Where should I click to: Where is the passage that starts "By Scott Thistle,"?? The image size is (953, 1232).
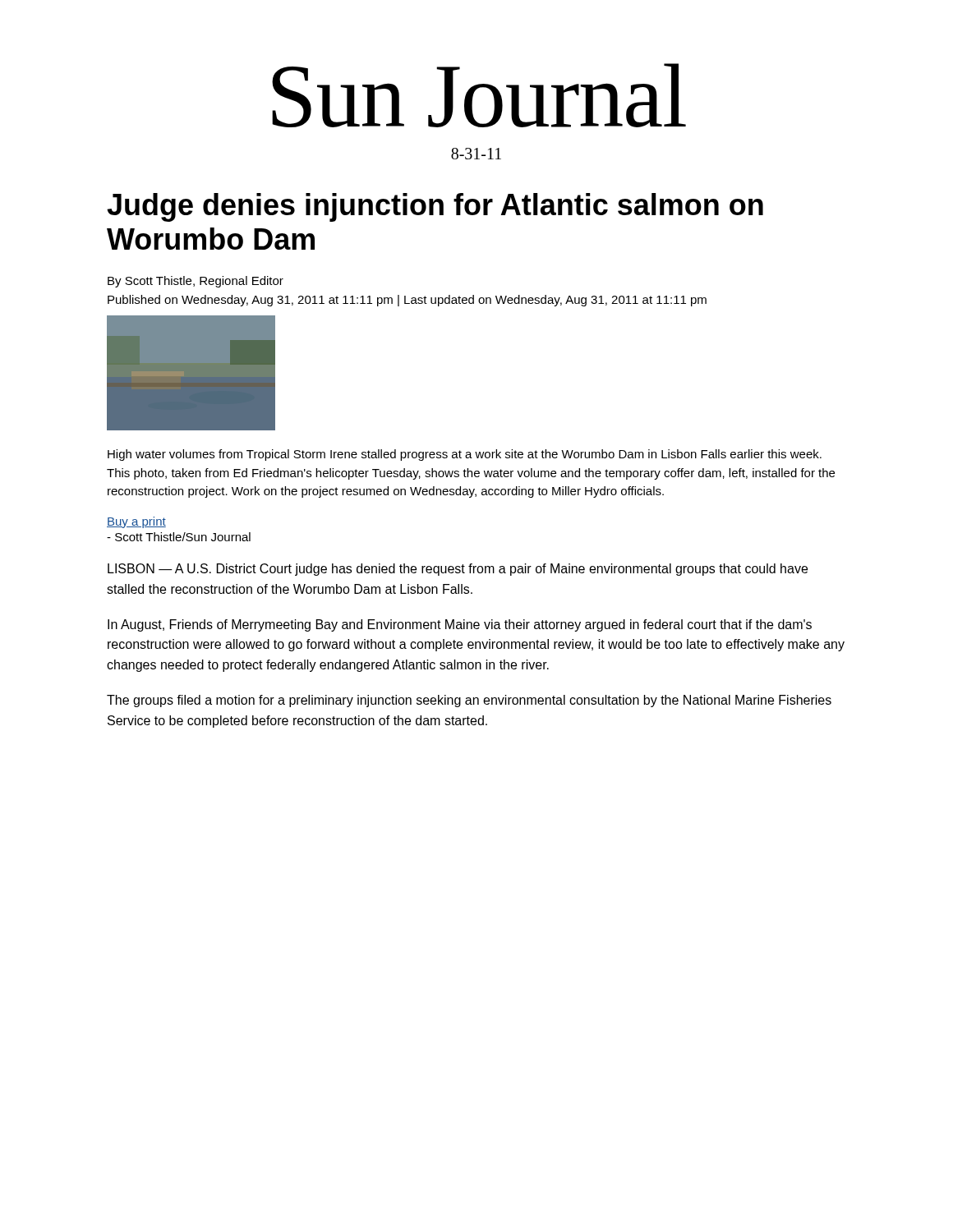point(407,290)
